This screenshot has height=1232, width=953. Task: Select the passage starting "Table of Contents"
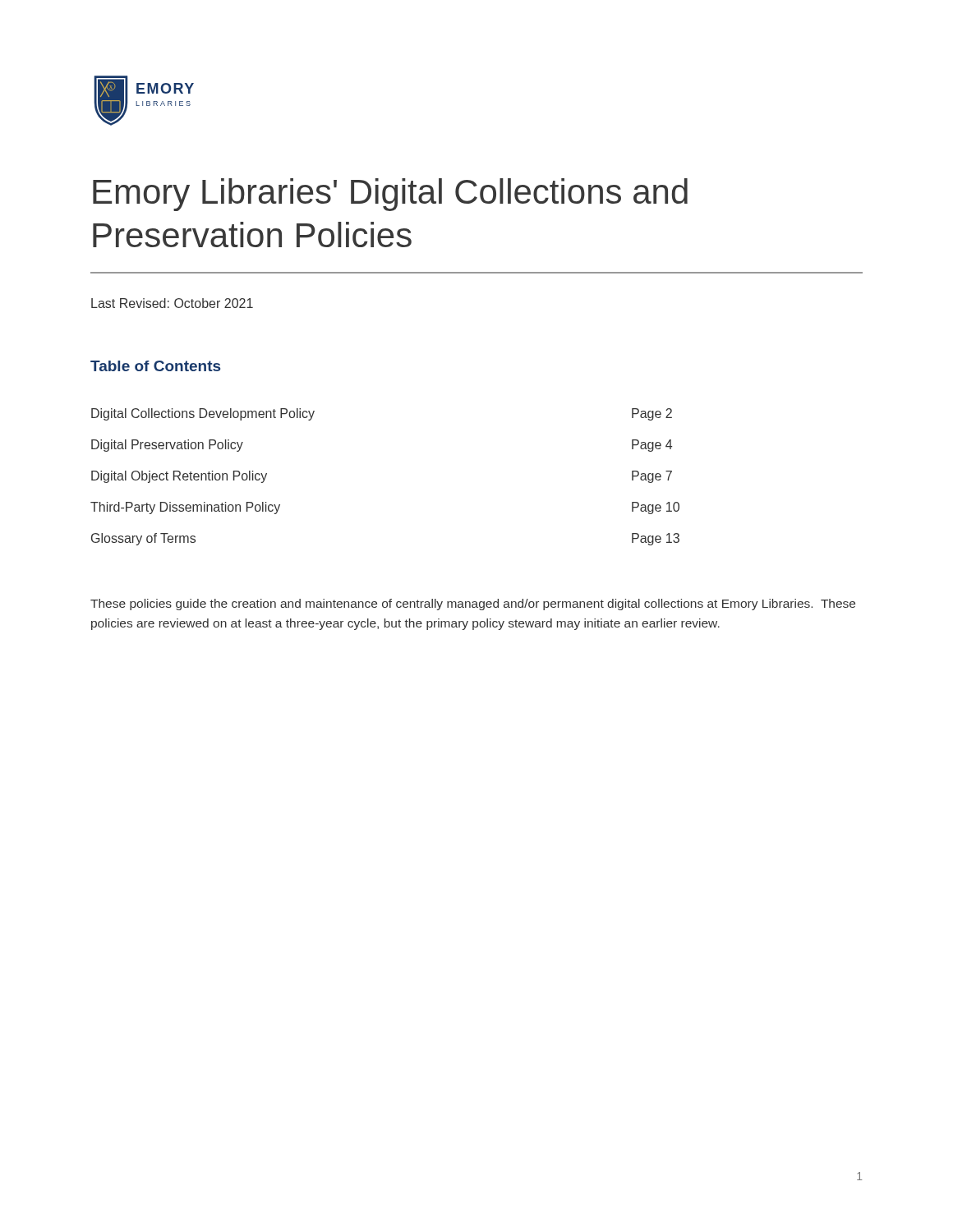tap(156, 366)
